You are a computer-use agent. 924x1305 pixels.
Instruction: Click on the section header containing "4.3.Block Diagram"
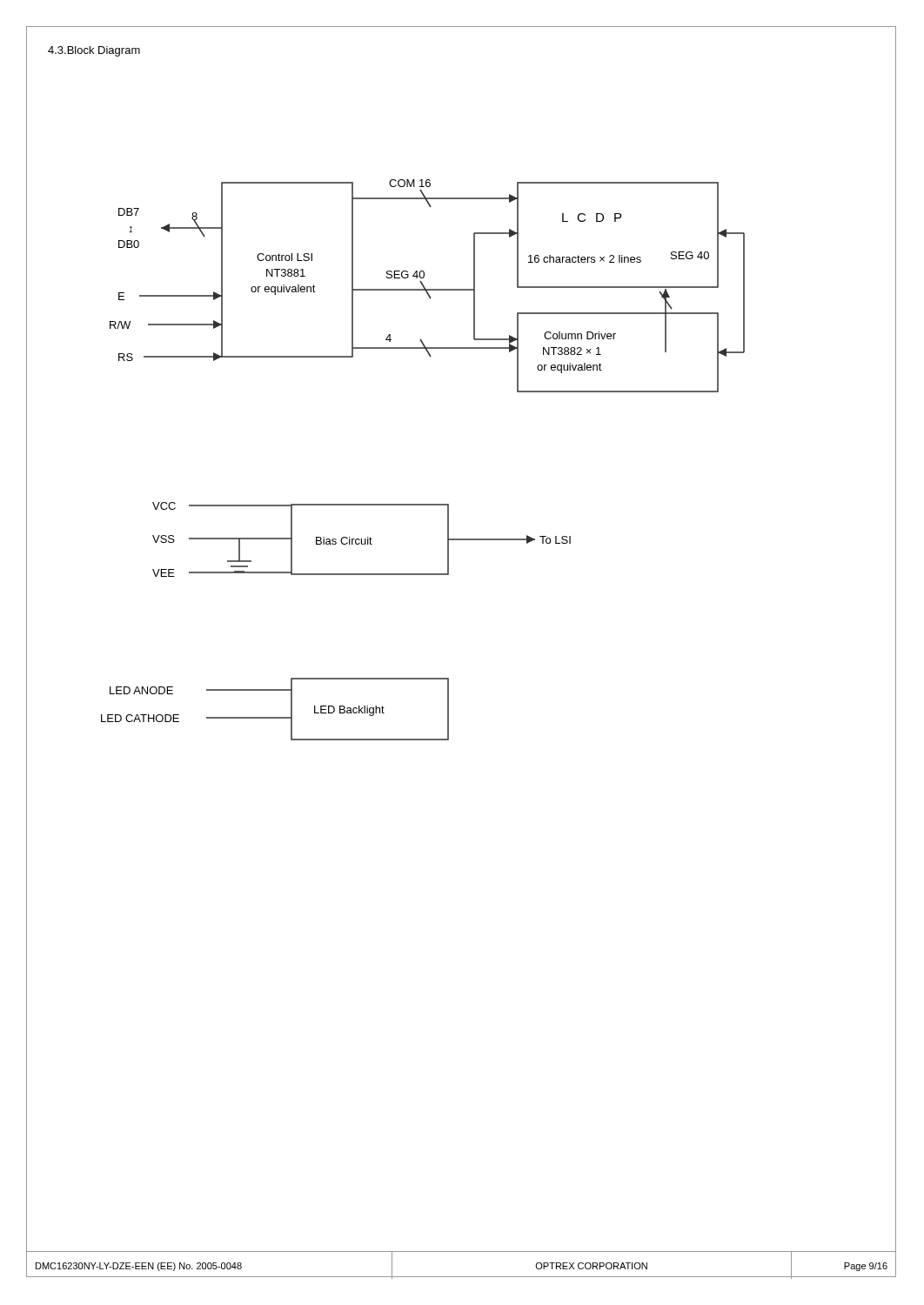(x=94, y=50)
